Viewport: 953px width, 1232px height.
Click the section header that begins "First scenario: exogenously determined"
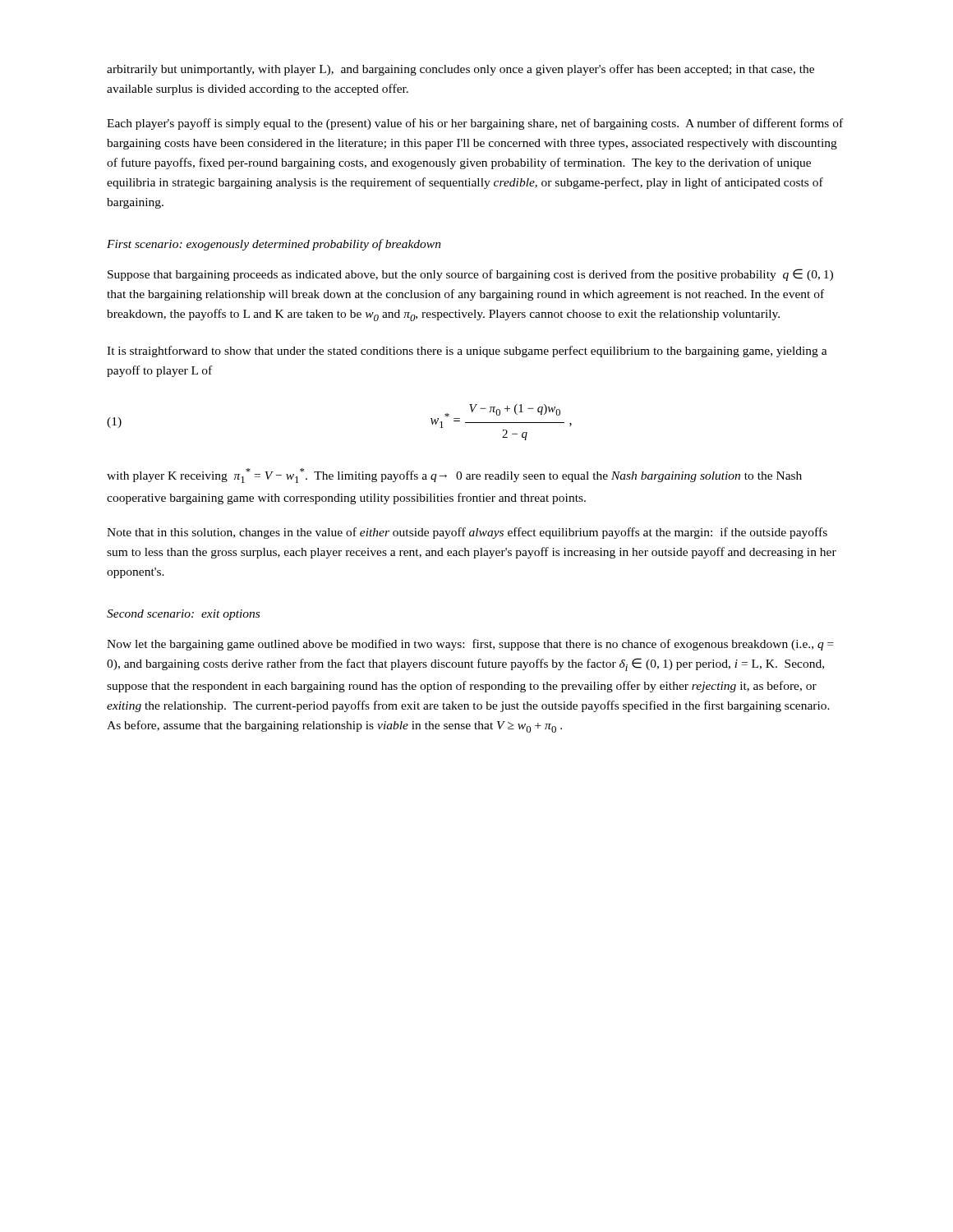(274, 244)
